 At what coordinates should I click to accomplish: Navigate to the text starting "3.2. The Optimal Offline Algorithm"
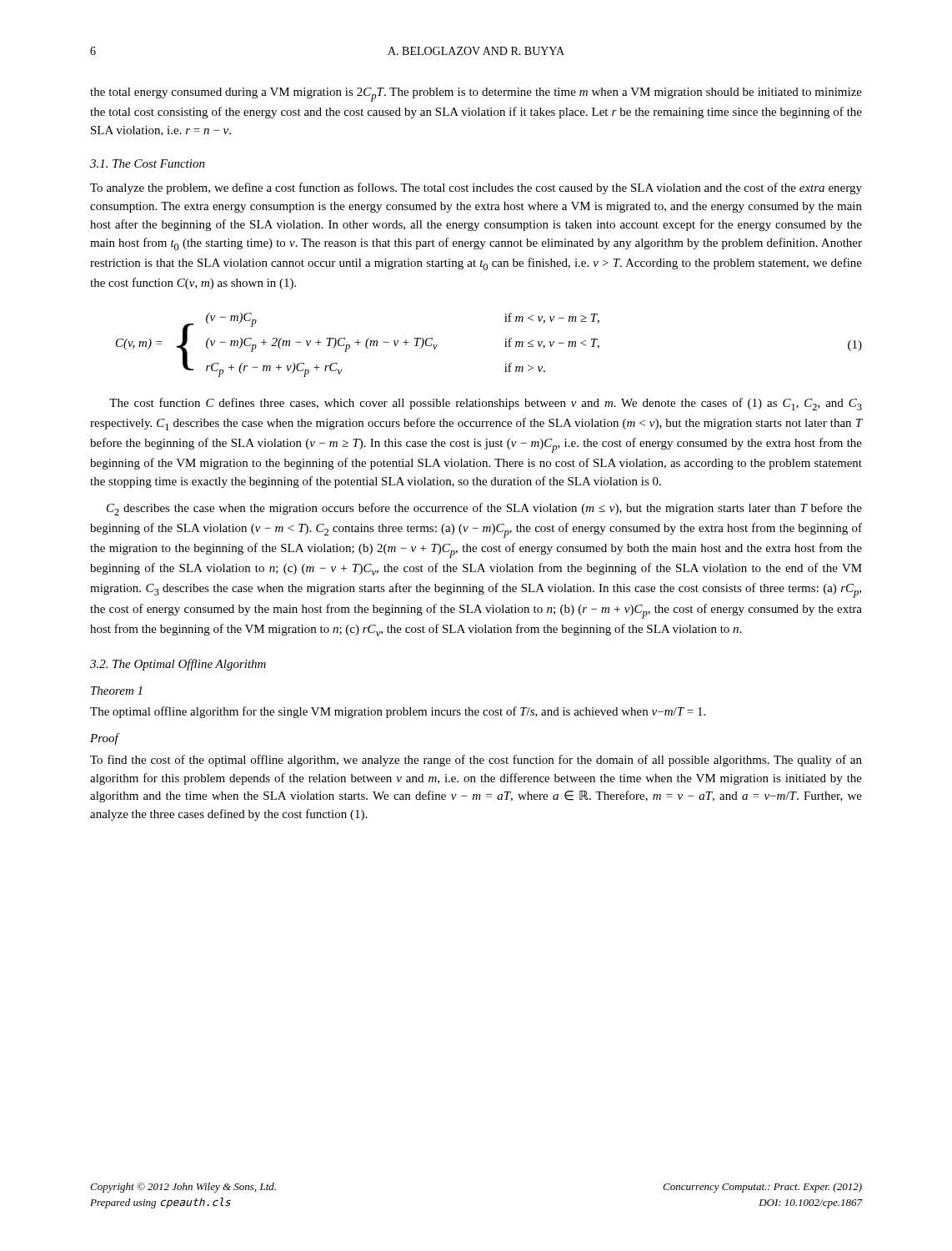pos(178,664)
